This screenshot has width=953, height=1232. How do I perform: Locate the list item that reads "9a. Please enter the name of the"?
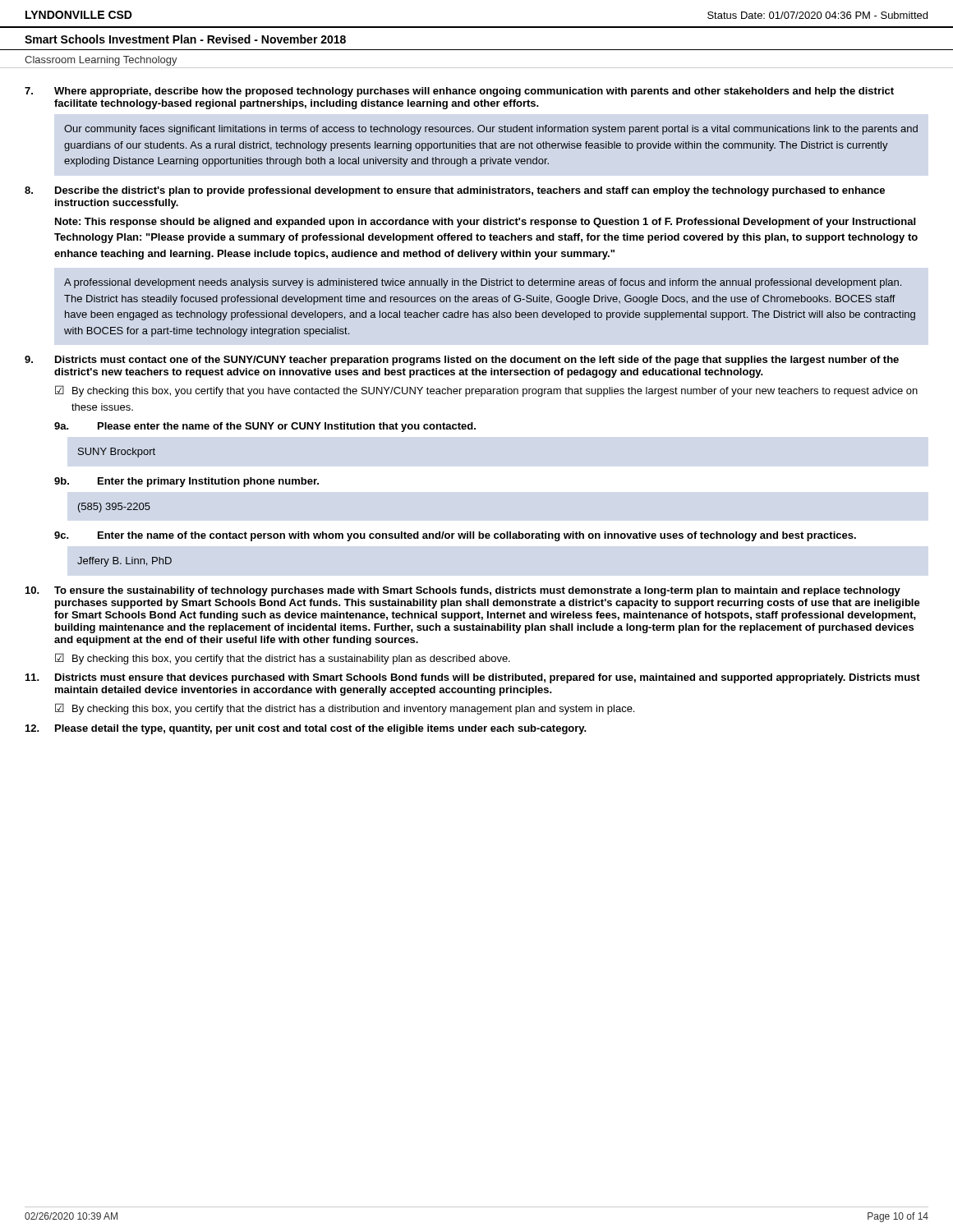click(265, 427)
